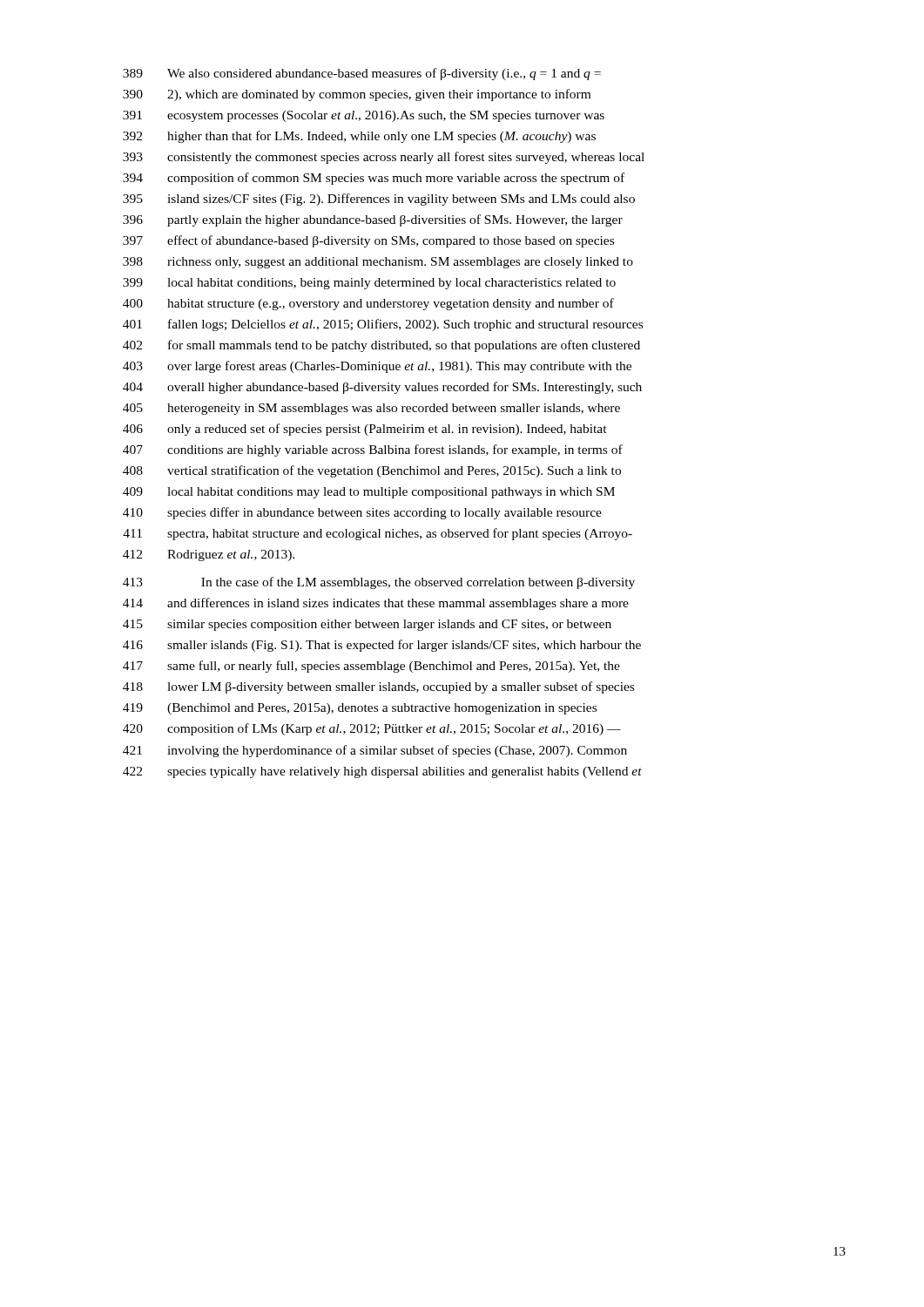
Task: Point to the region starting "413 In the case"
Action: click(472, 677)
